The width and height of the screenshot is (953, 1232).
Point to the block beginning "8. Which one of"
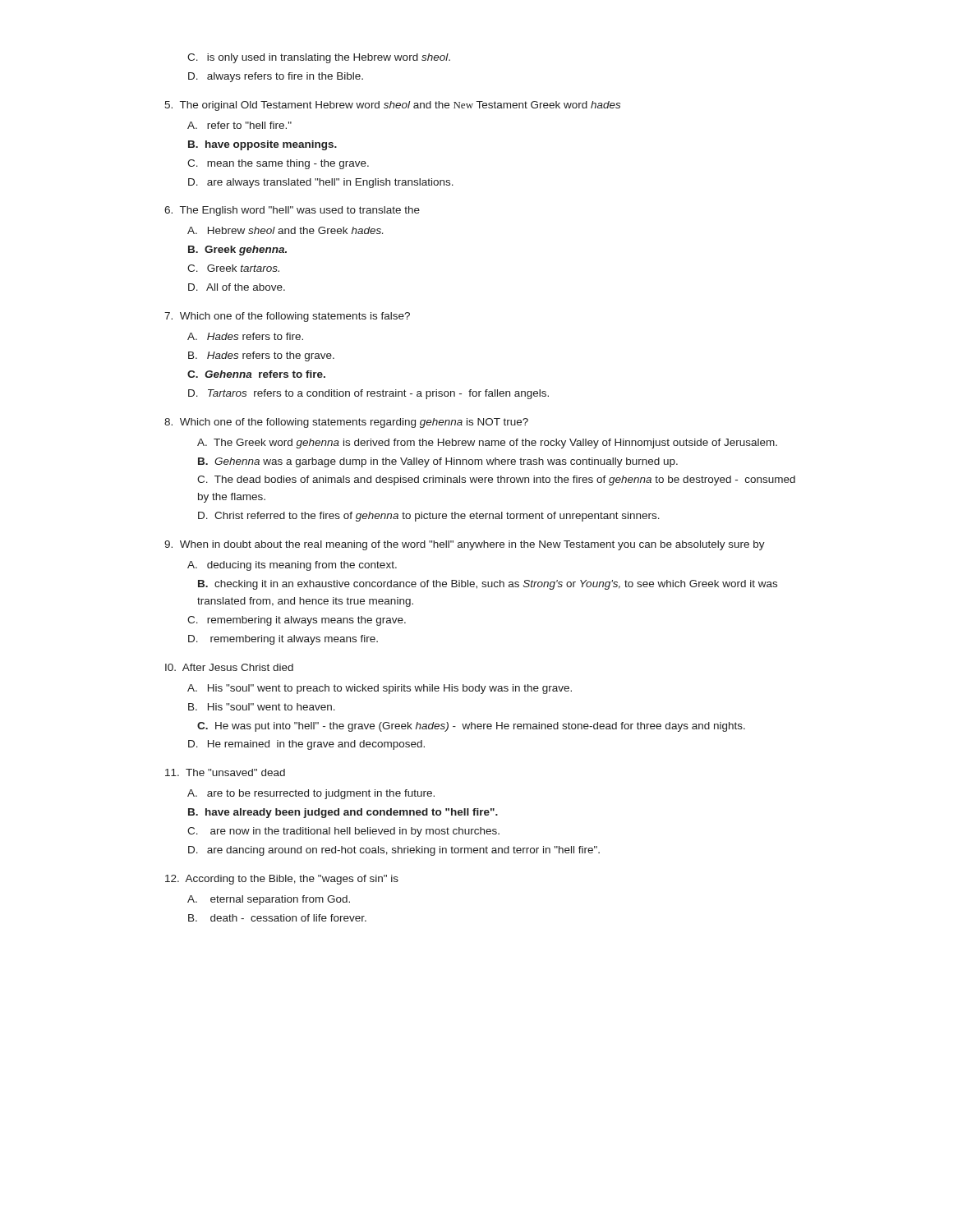[346, 421]
